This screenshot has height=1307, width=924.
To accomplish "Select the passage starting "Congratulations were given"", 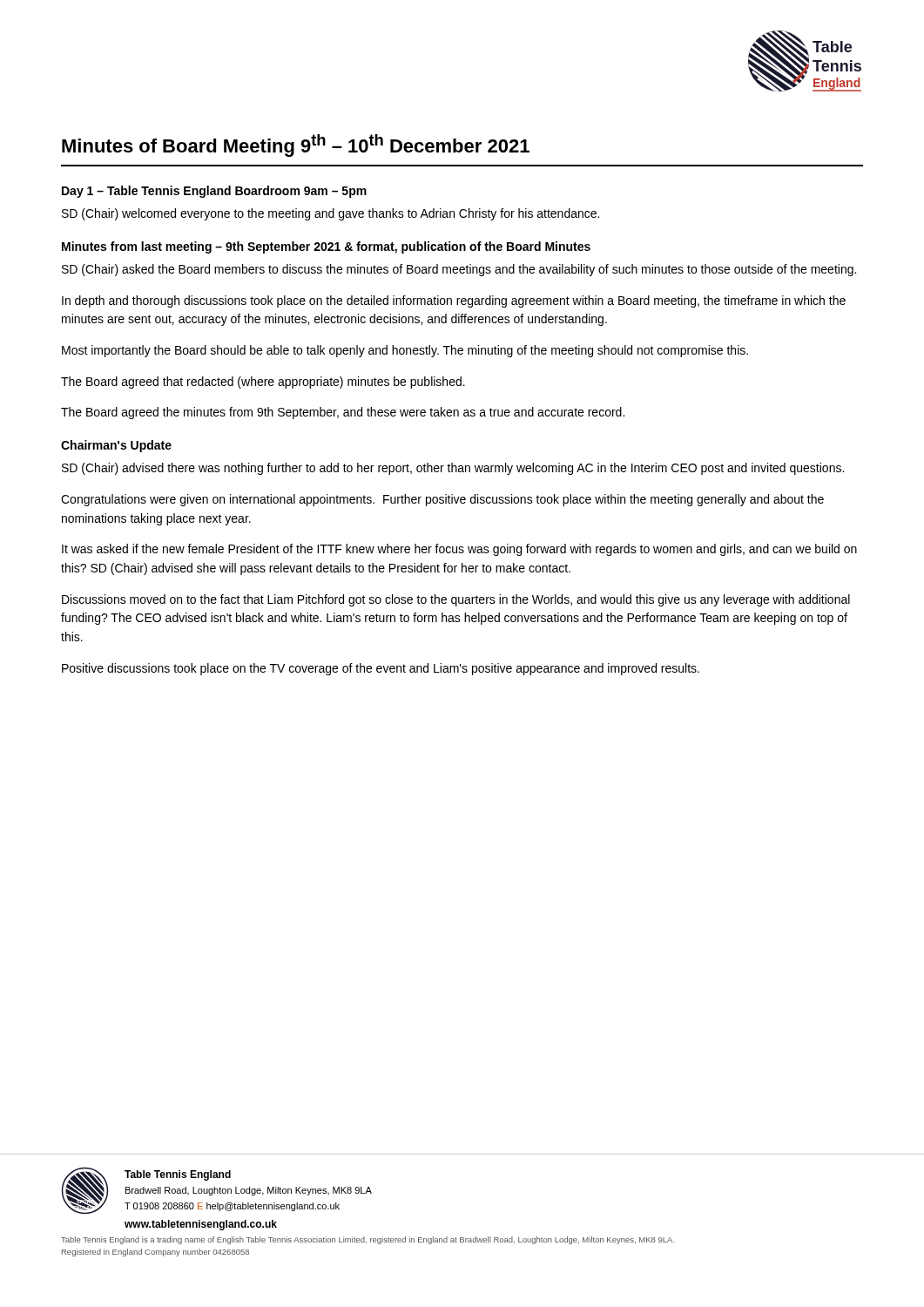I will click(x=443, y=509).
